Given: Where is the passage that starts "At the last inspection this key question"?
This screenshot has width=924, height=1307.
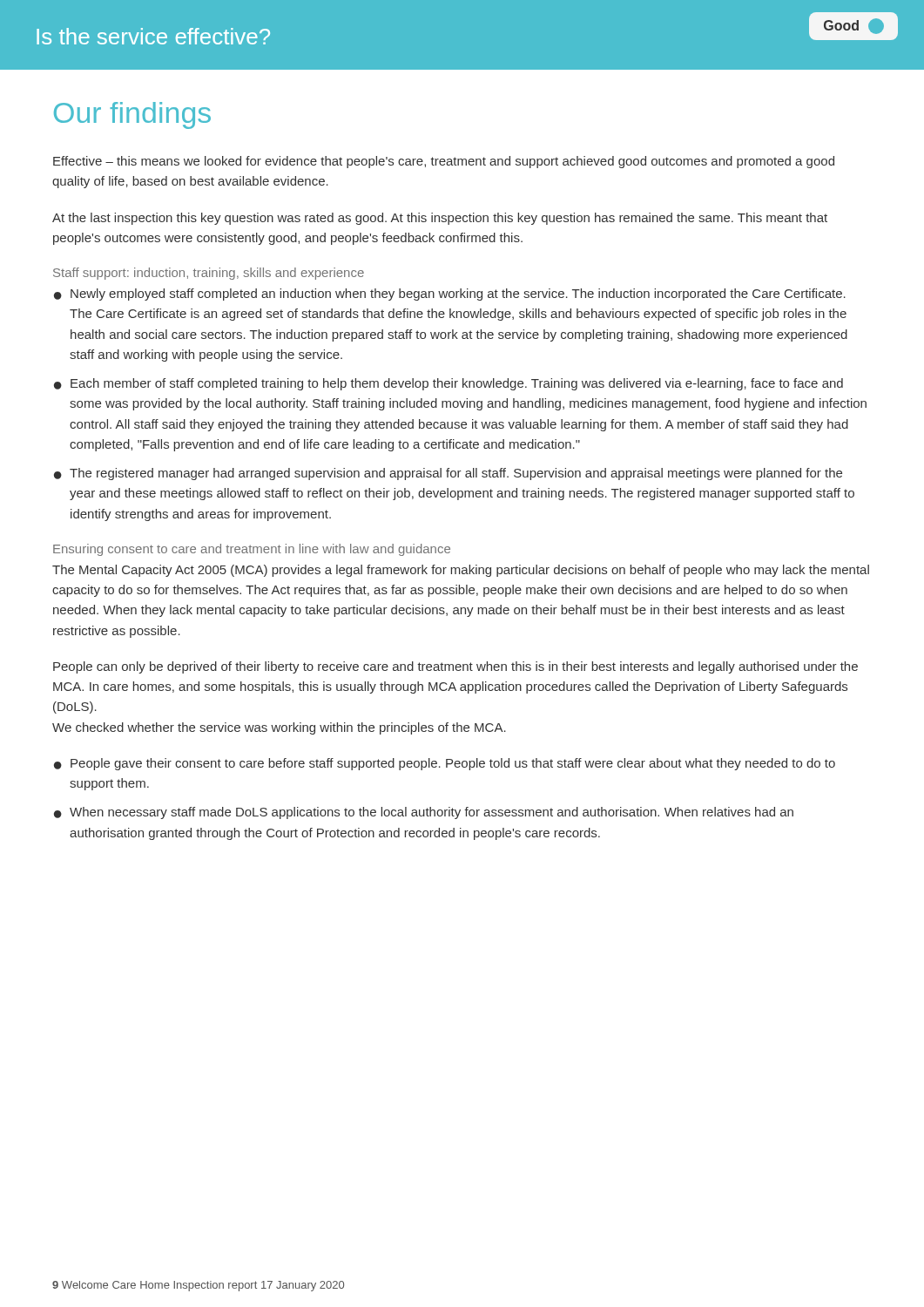Looking at the screenshot, I should point(440,227).
